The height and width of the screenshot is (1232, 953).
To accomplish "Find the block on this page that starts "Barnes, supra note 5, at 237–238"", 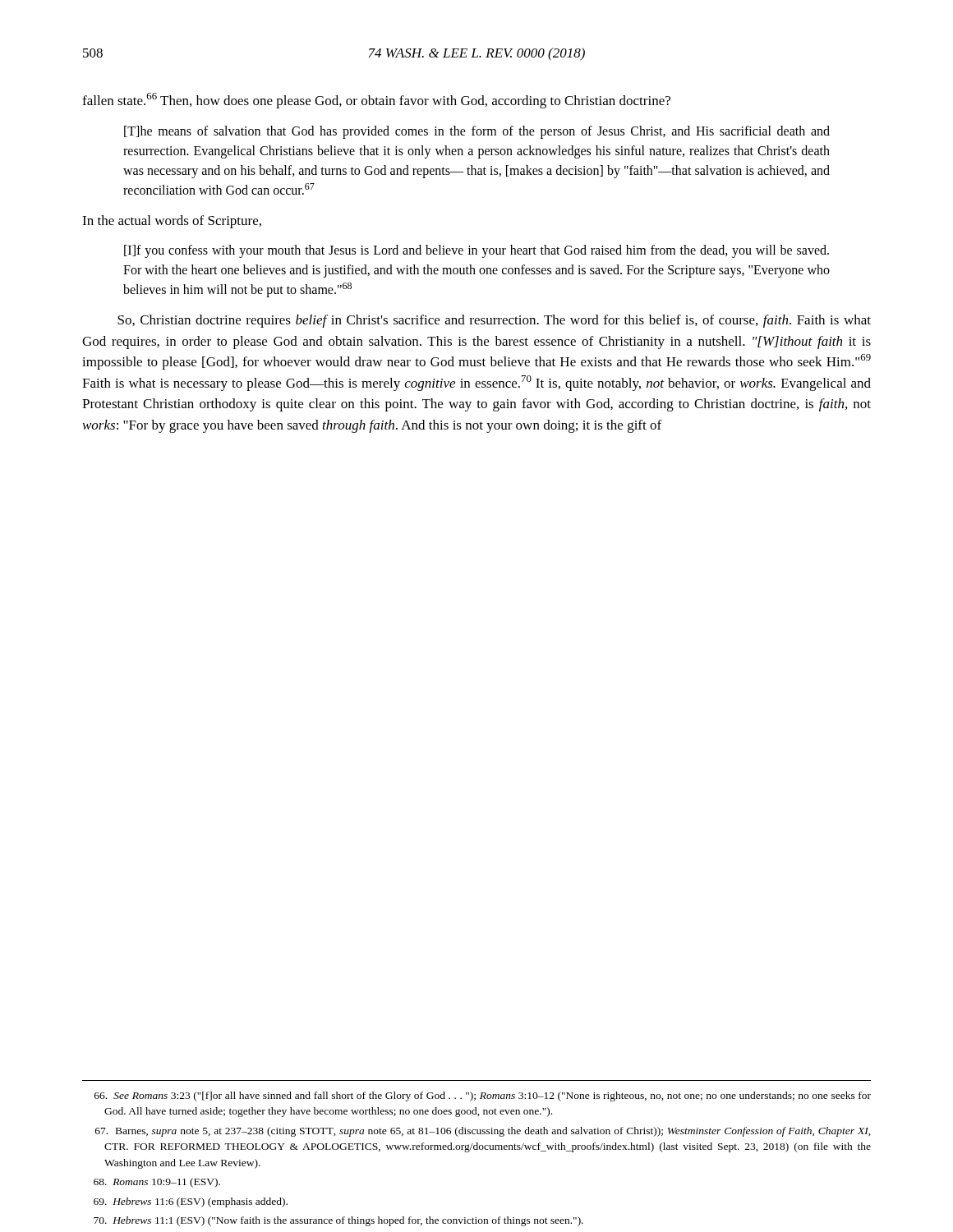I will [x=476, y=1146].
